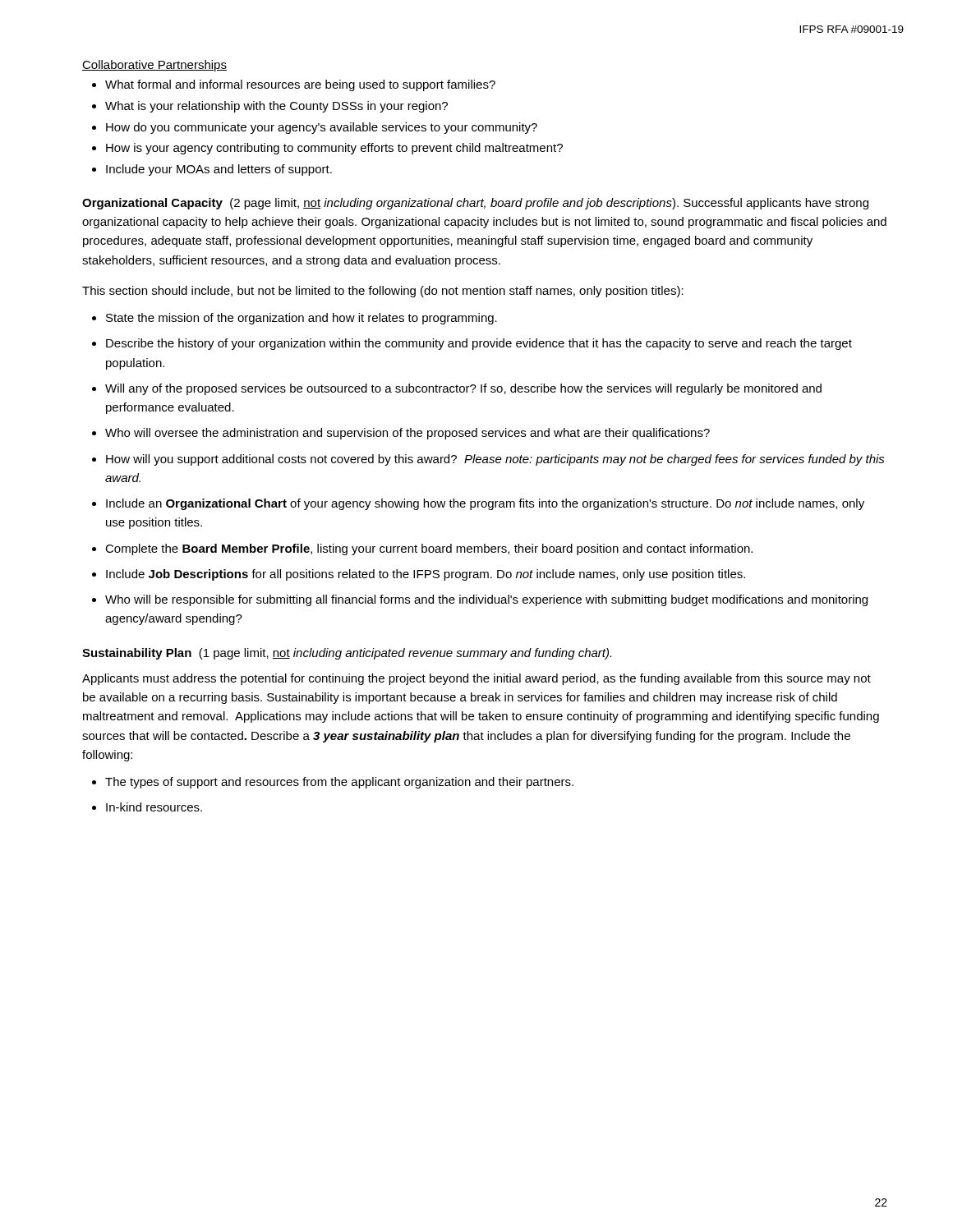Locate the region starting "What is your relationship with the County DSSs"
953x1232 pixels.
(x=277, y=105)
